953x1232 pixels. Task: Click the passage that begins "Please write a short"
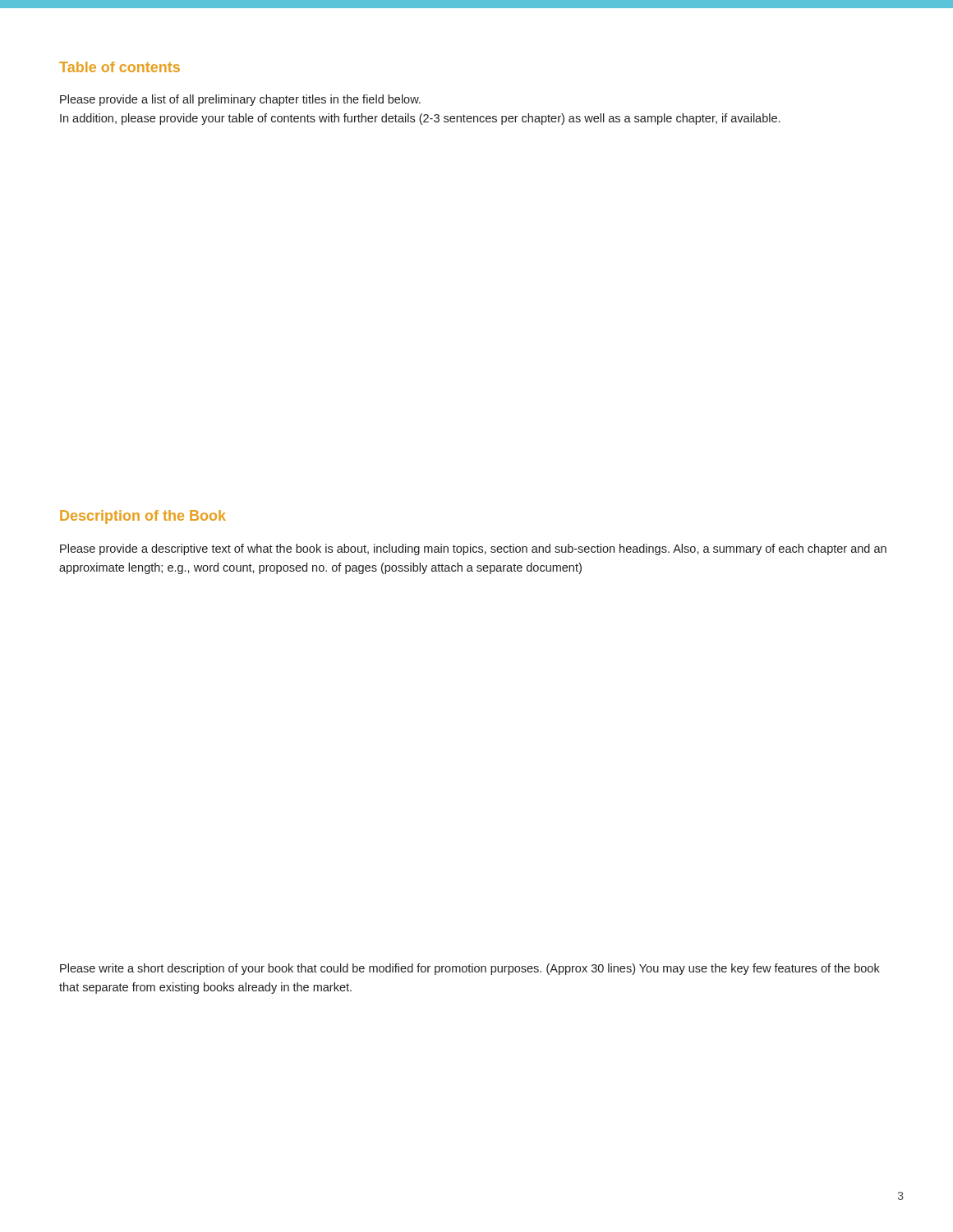(469, 978)
